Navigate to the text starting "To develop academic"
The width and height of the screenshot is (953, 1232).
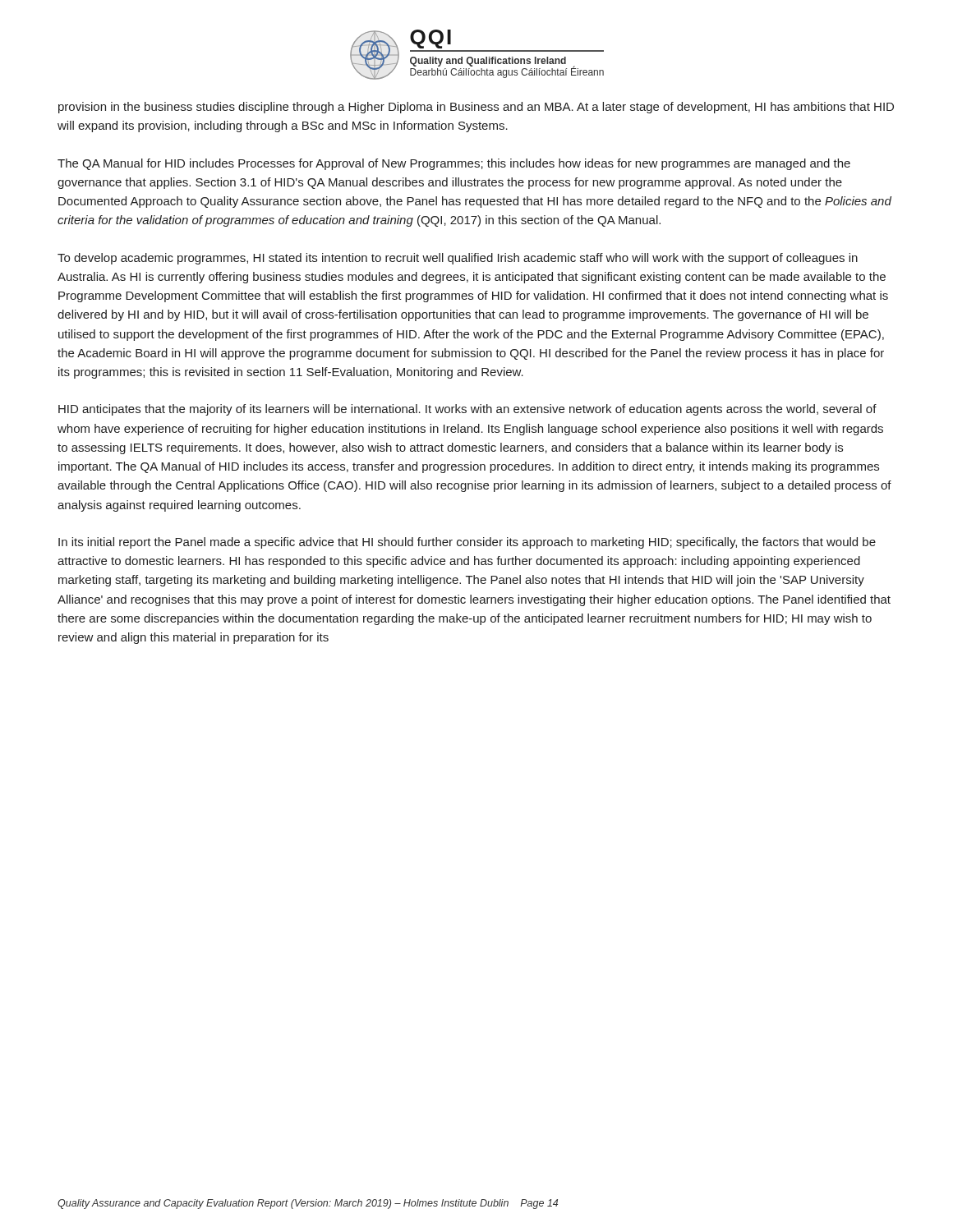click(x=473, y=314)
